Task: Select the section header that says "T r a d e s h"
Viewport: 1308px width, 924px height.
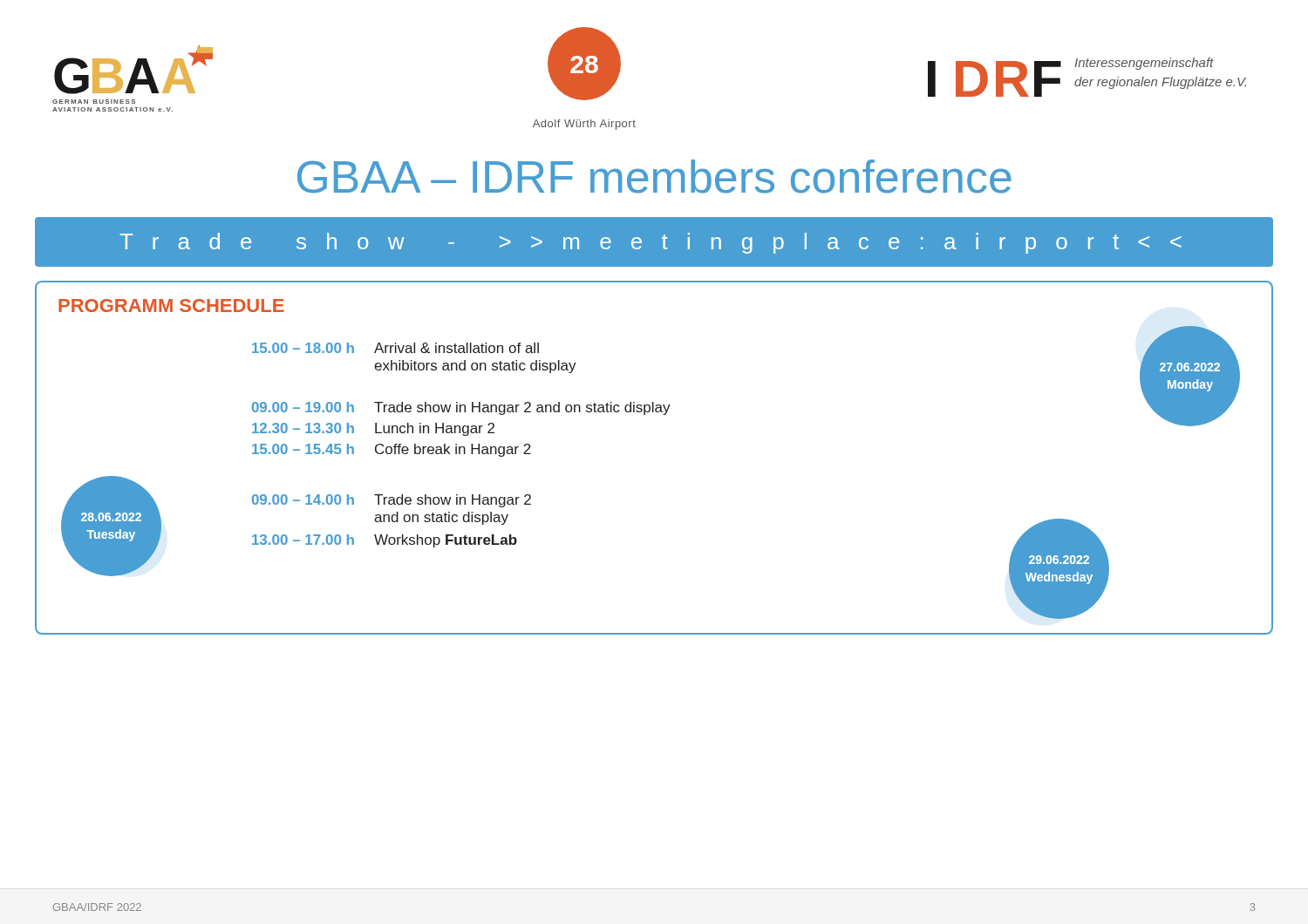Action: pos(654,241)
